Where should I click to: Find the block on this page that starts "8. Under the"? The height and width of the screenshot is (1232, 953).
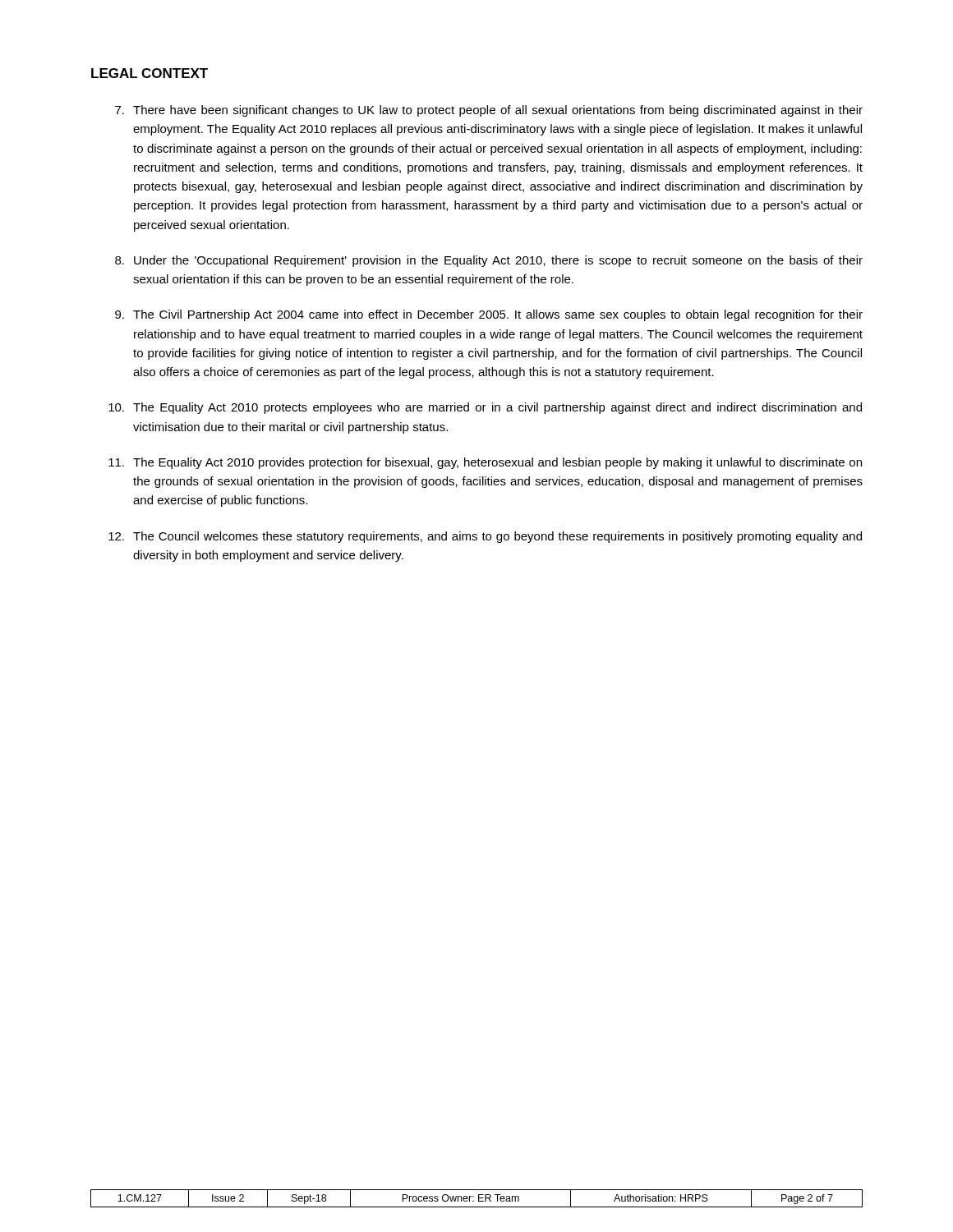[476, 269]
